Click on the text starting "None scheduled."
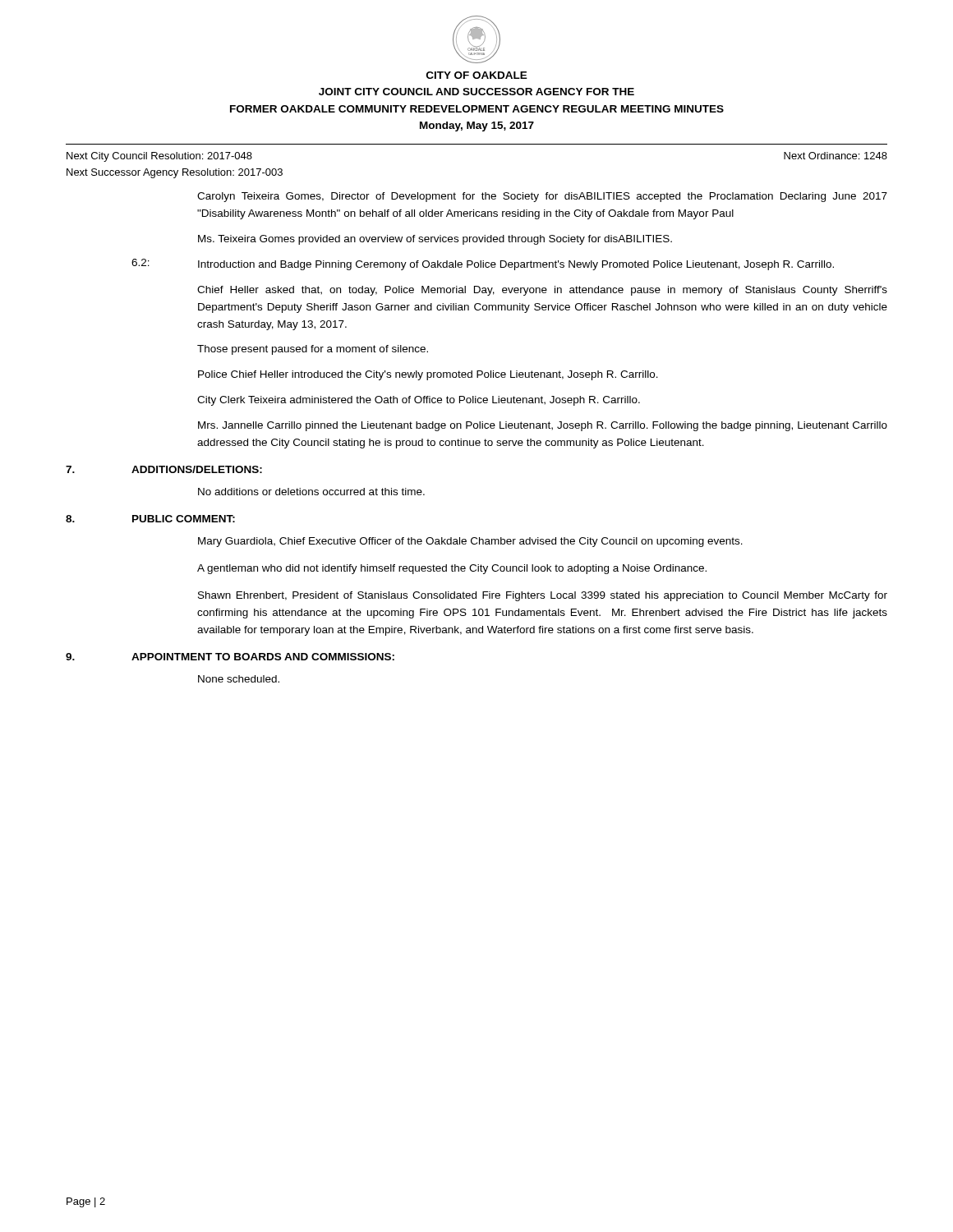This screenshot has width=953, height=1232. 239,678
